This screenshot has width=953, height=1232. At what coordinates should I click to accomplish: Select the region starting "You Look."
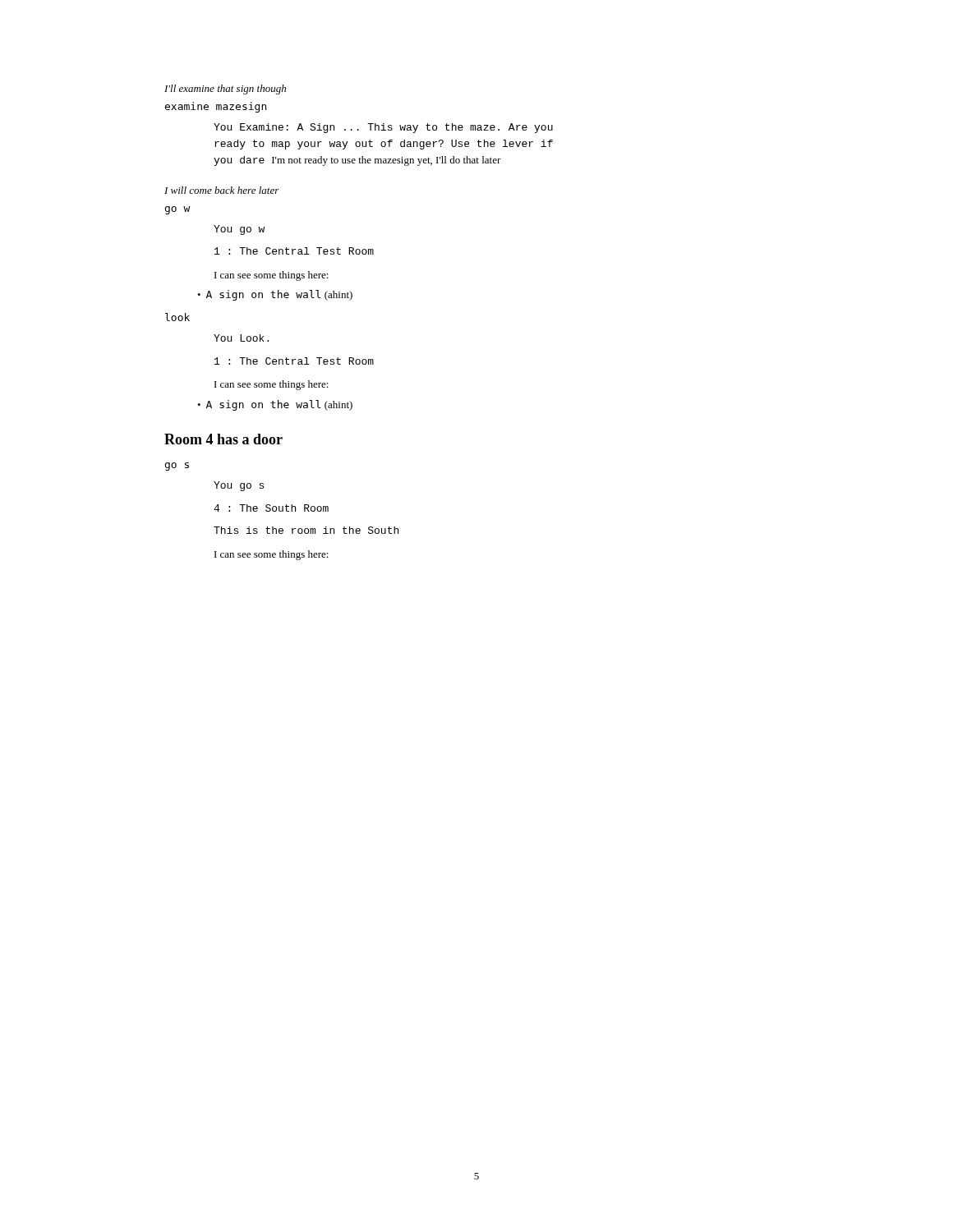click(242, 339)
